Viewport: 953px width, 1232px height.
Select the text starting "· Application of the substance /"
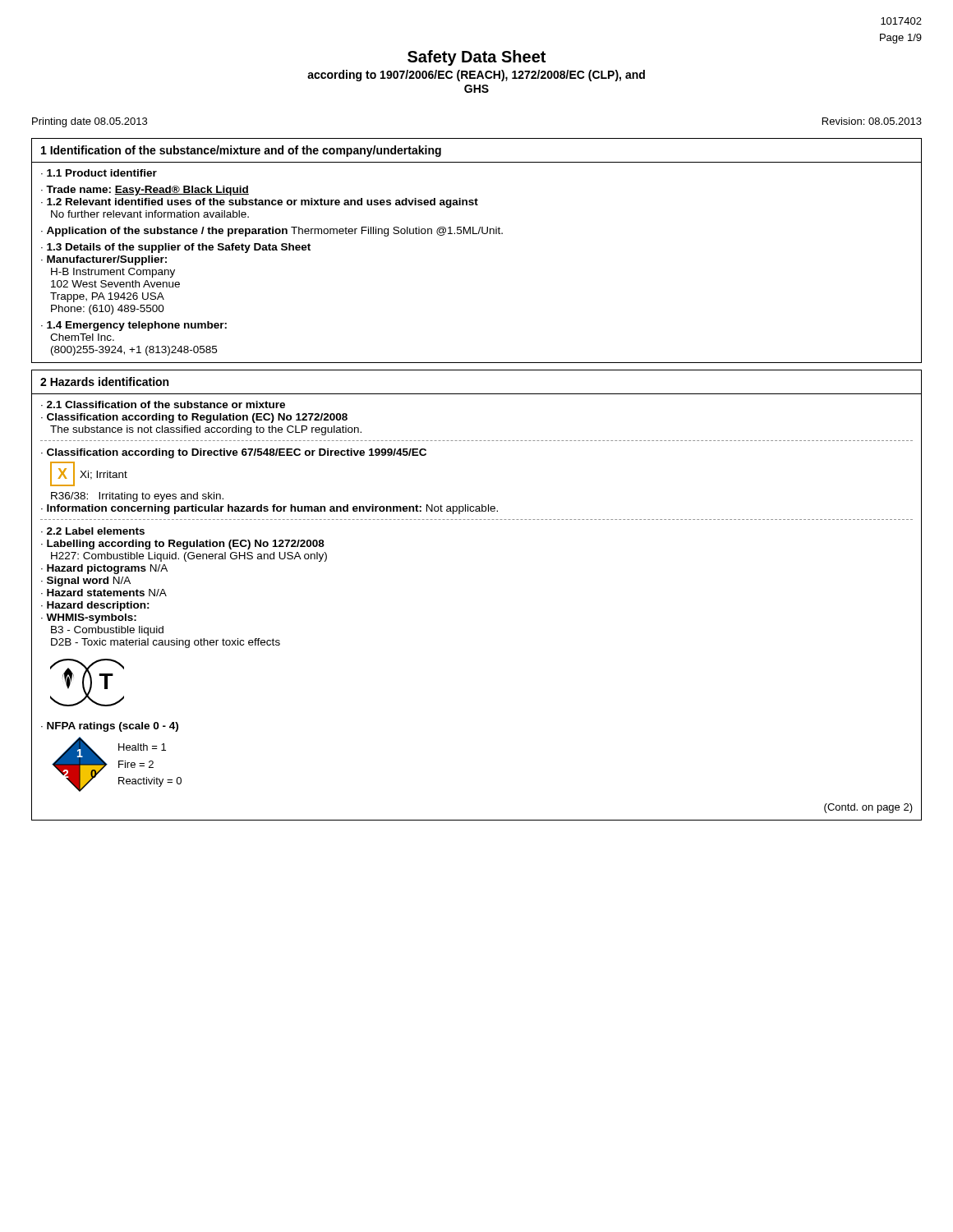272,230
